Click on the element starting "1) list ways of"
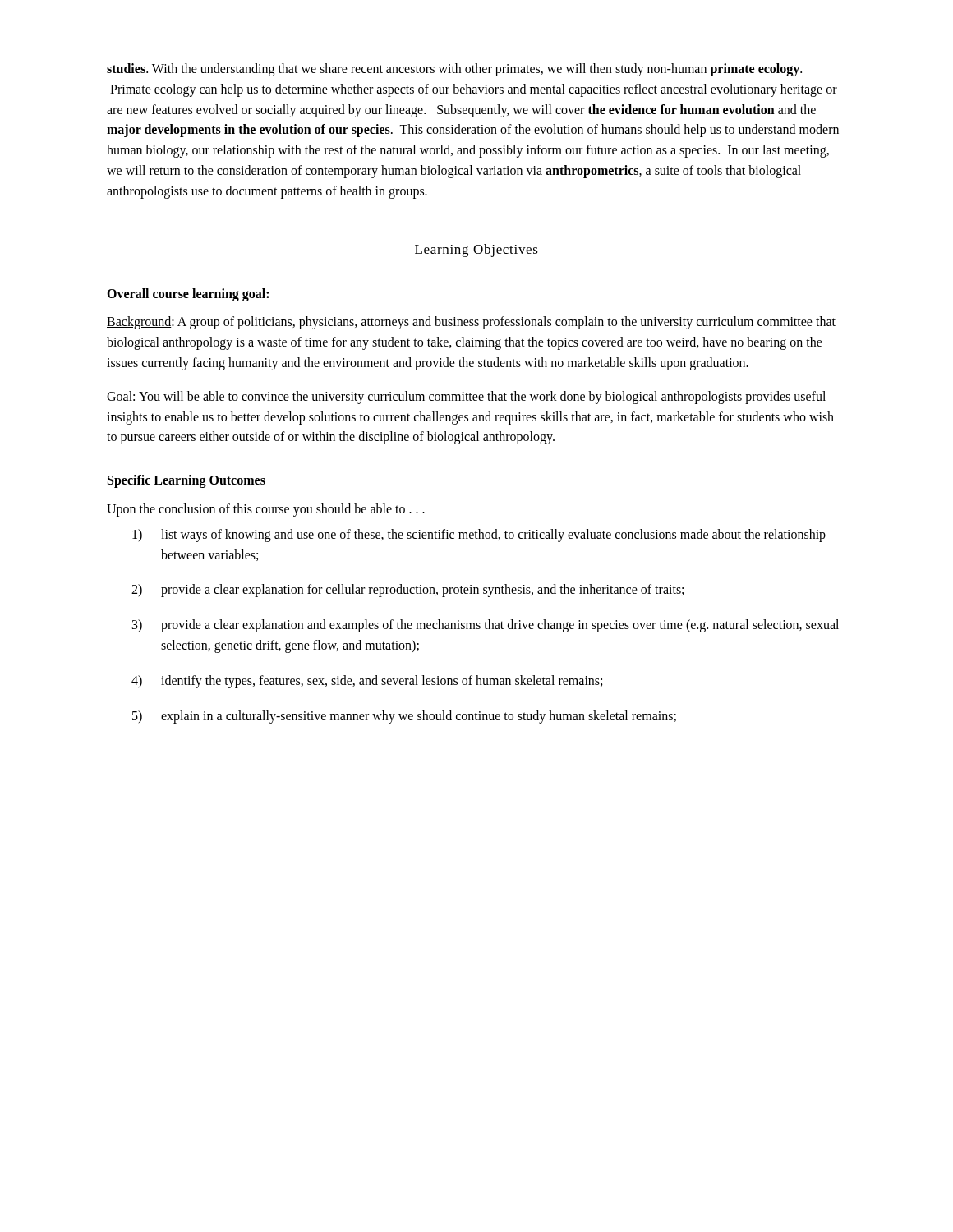The width and height of the screenshot is (953, 1232). tap(489, 545)
